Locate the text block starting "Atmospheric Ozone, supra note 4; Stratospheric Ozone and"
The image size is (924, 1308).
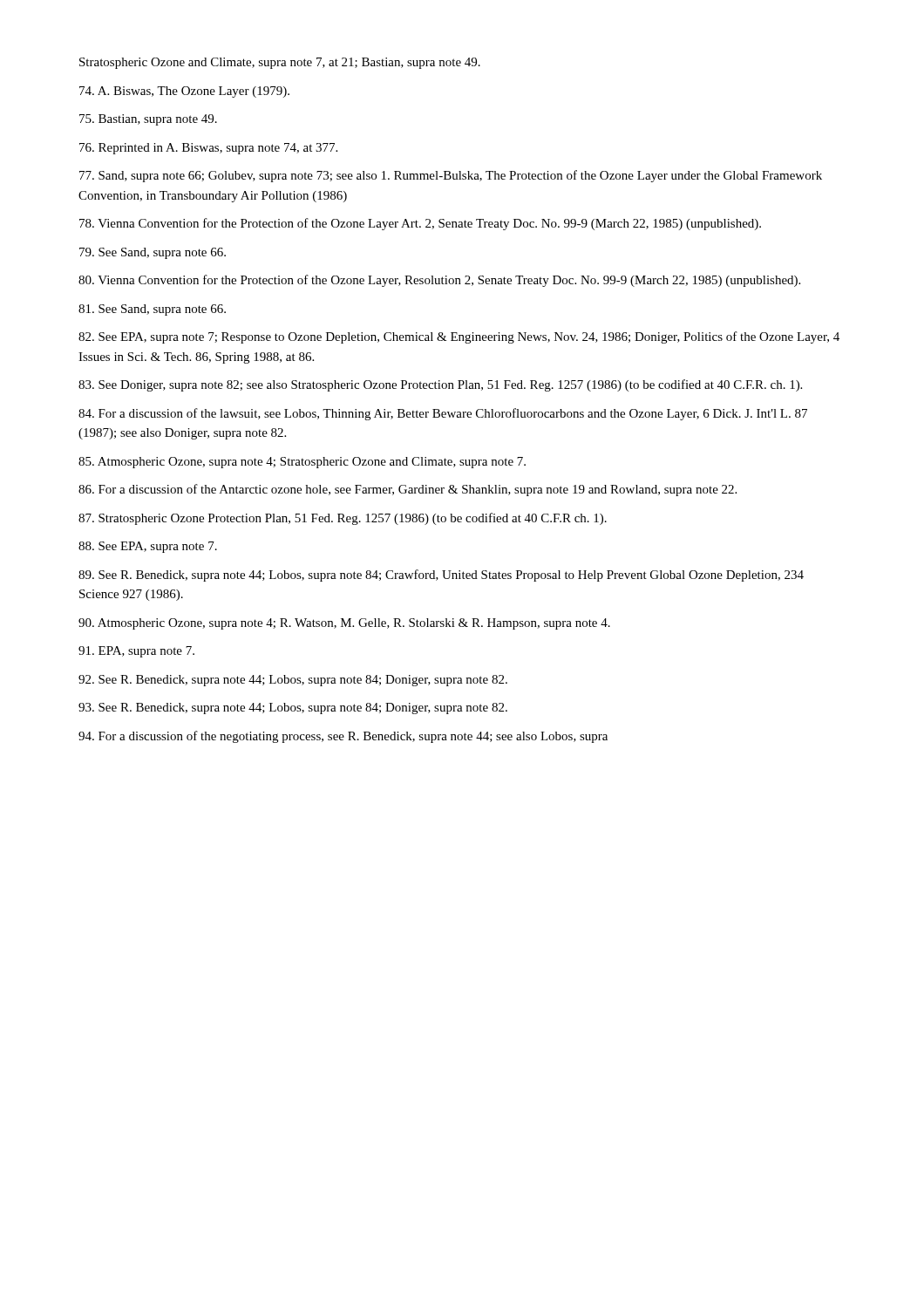[303, 461]
